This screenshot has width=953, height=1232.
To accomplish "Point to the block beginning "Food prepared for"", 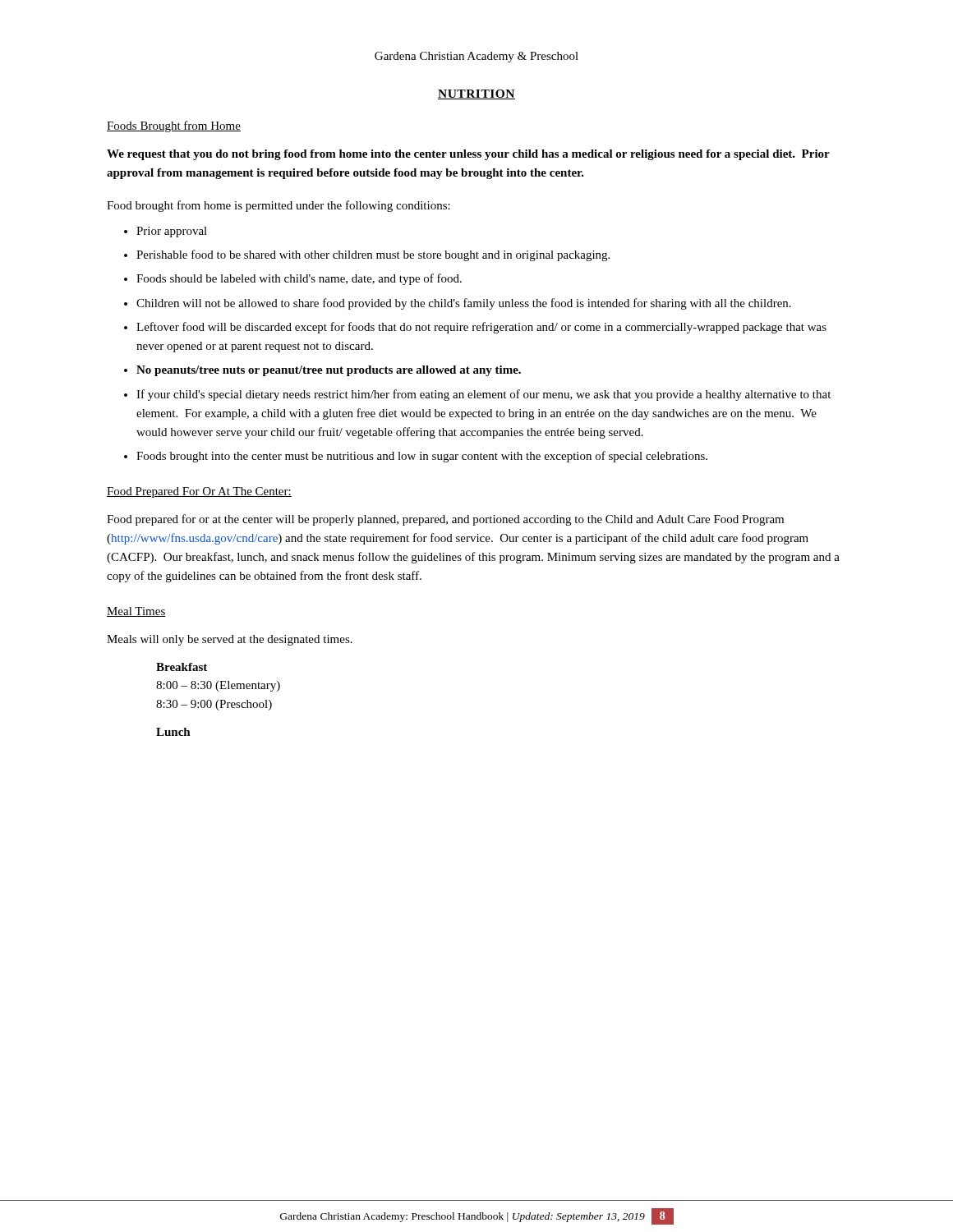I will tap(473, 547).
